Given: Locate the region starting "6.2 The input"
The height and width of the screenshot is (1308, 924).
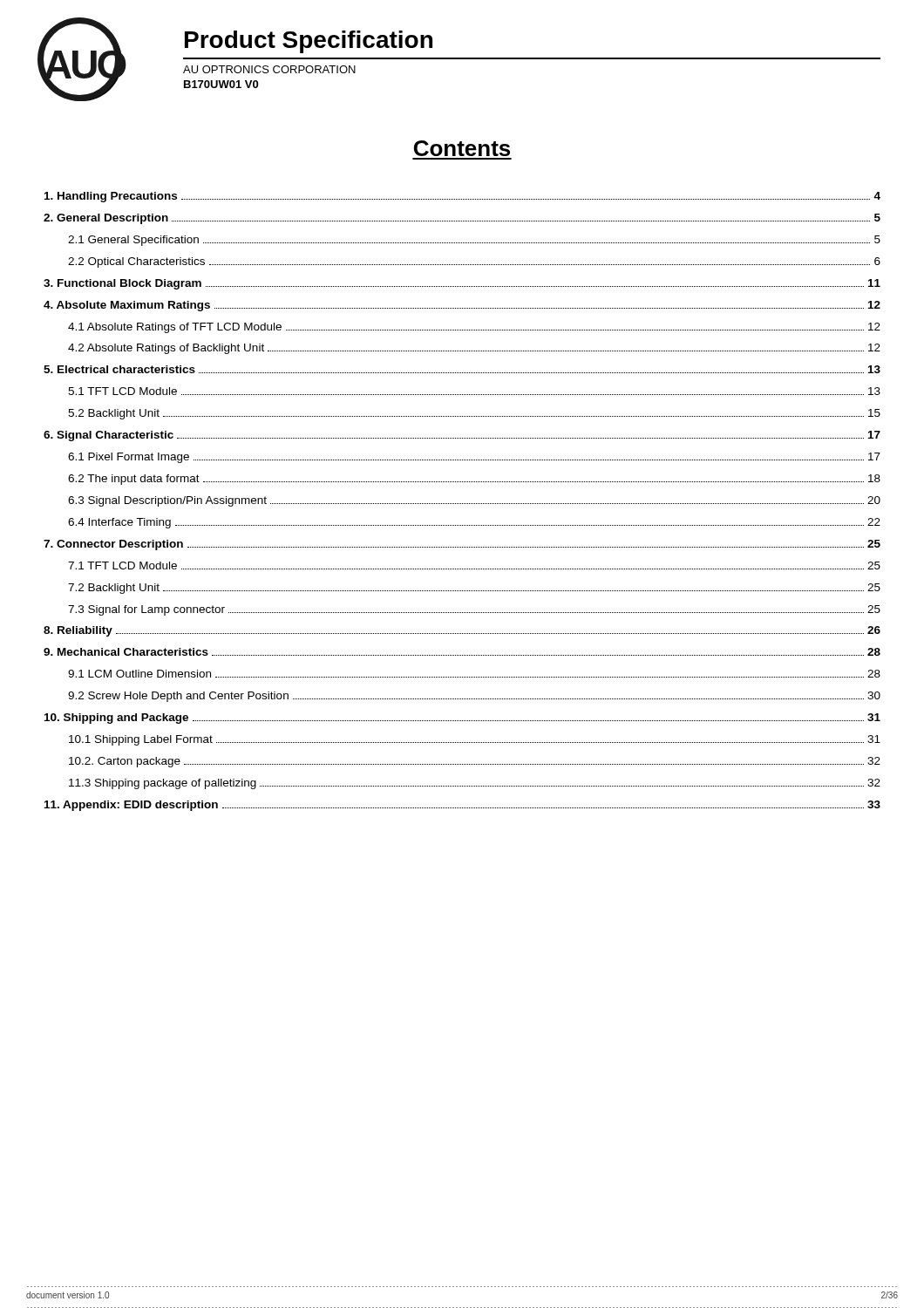Looking at the screenshot, I should coord(474,479).
